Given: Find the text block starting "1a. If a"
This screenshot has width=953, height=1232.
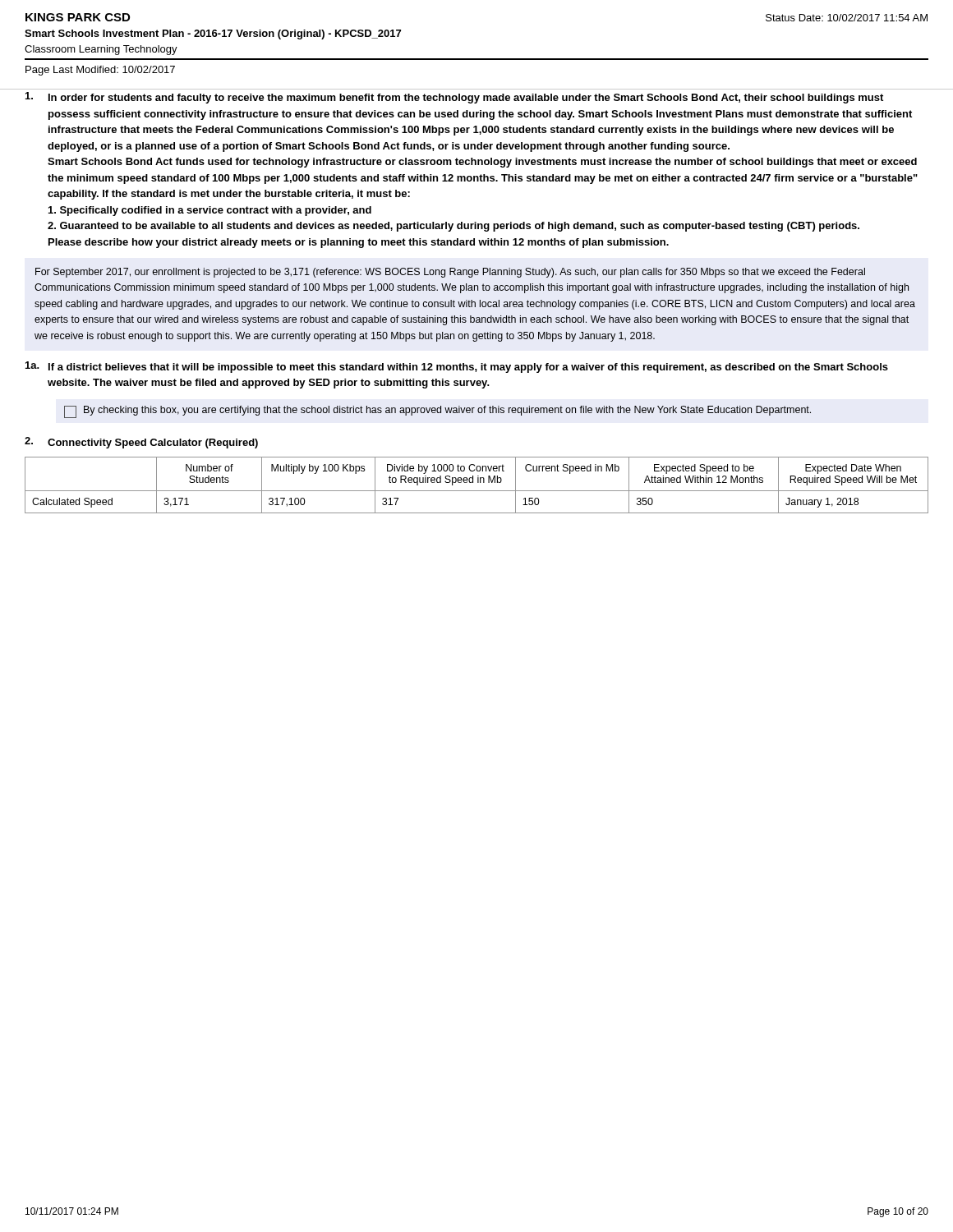Looking at the screenshot, I should (476, 375).
